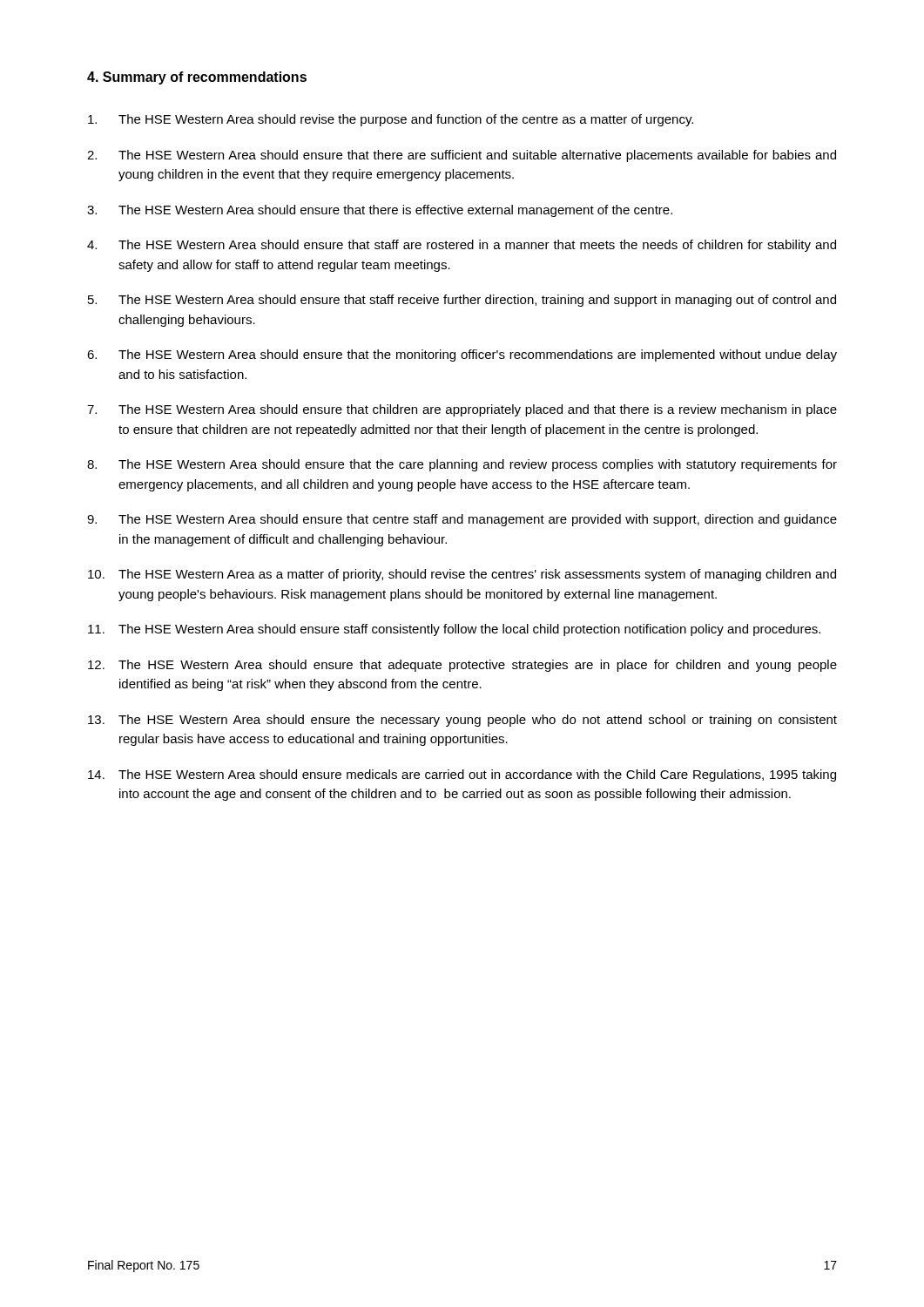Find the block starting "10. The HSE Western Area as a matter"
Image resolution: width=924 pixels, height=1307 pixels.
coord(462,584)
